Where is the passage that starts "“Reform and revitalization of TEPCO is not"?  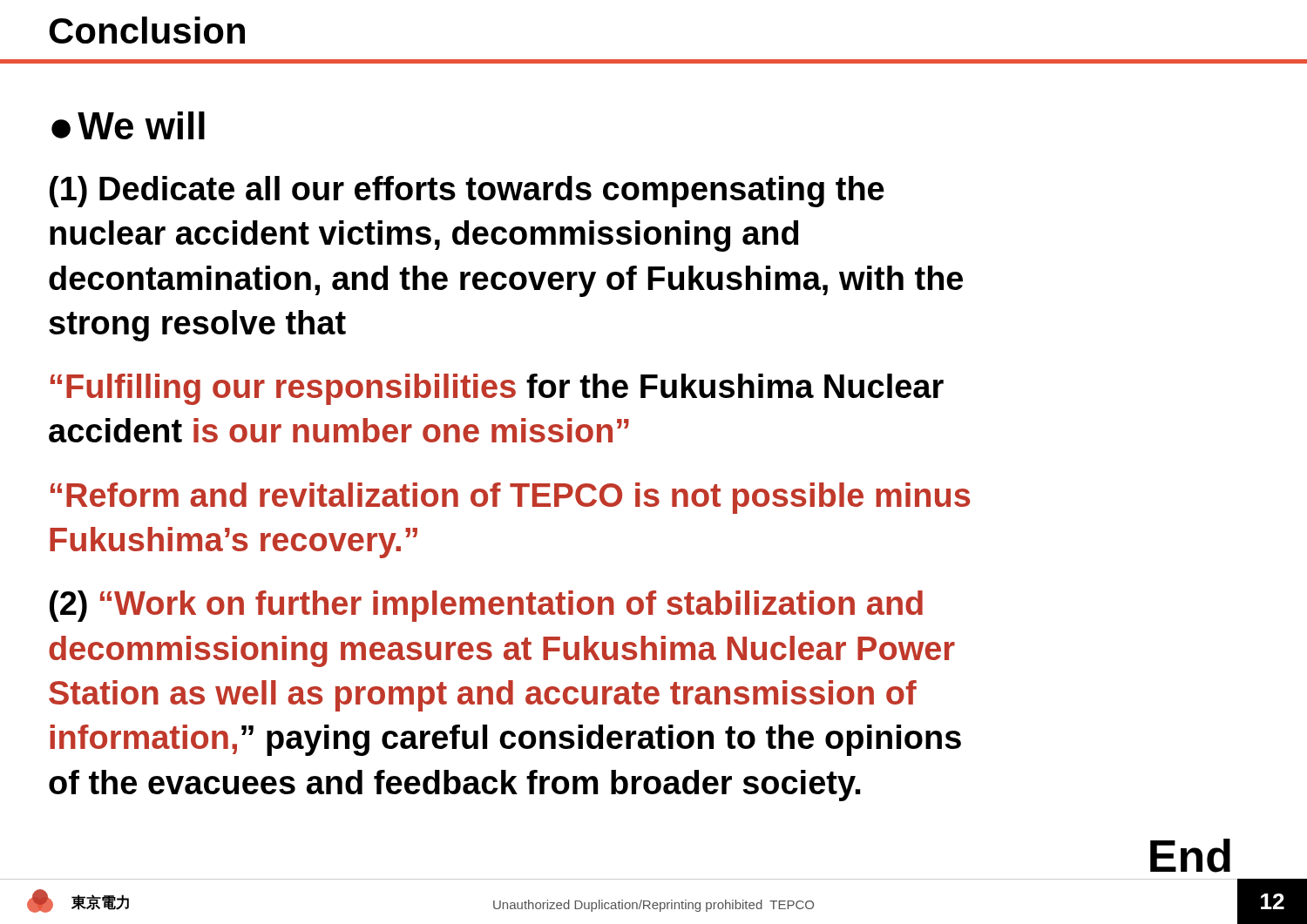pyautogui.click(x=510, y=518)
